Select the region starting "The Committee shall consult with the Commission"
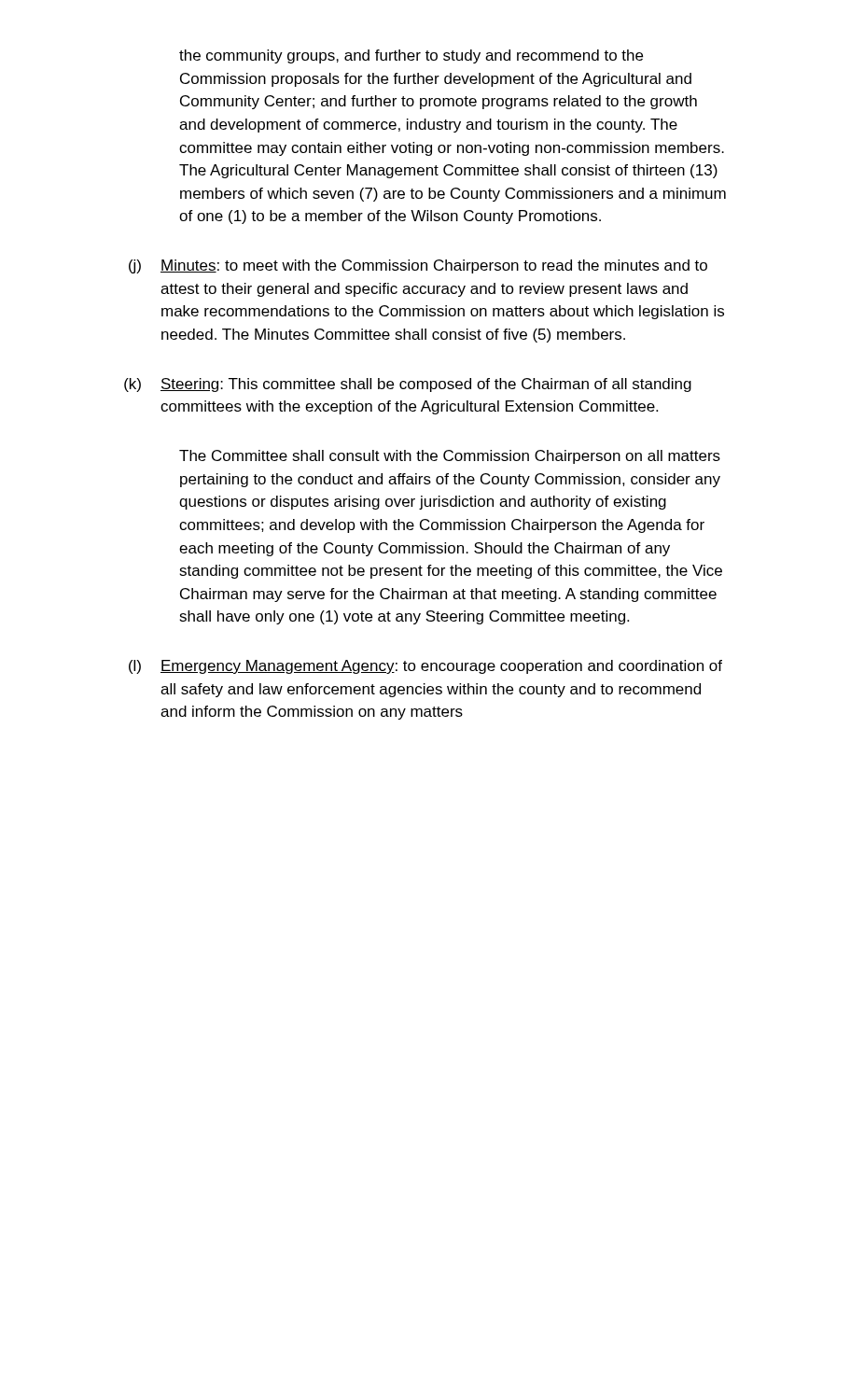 click(x=451, y=536)
